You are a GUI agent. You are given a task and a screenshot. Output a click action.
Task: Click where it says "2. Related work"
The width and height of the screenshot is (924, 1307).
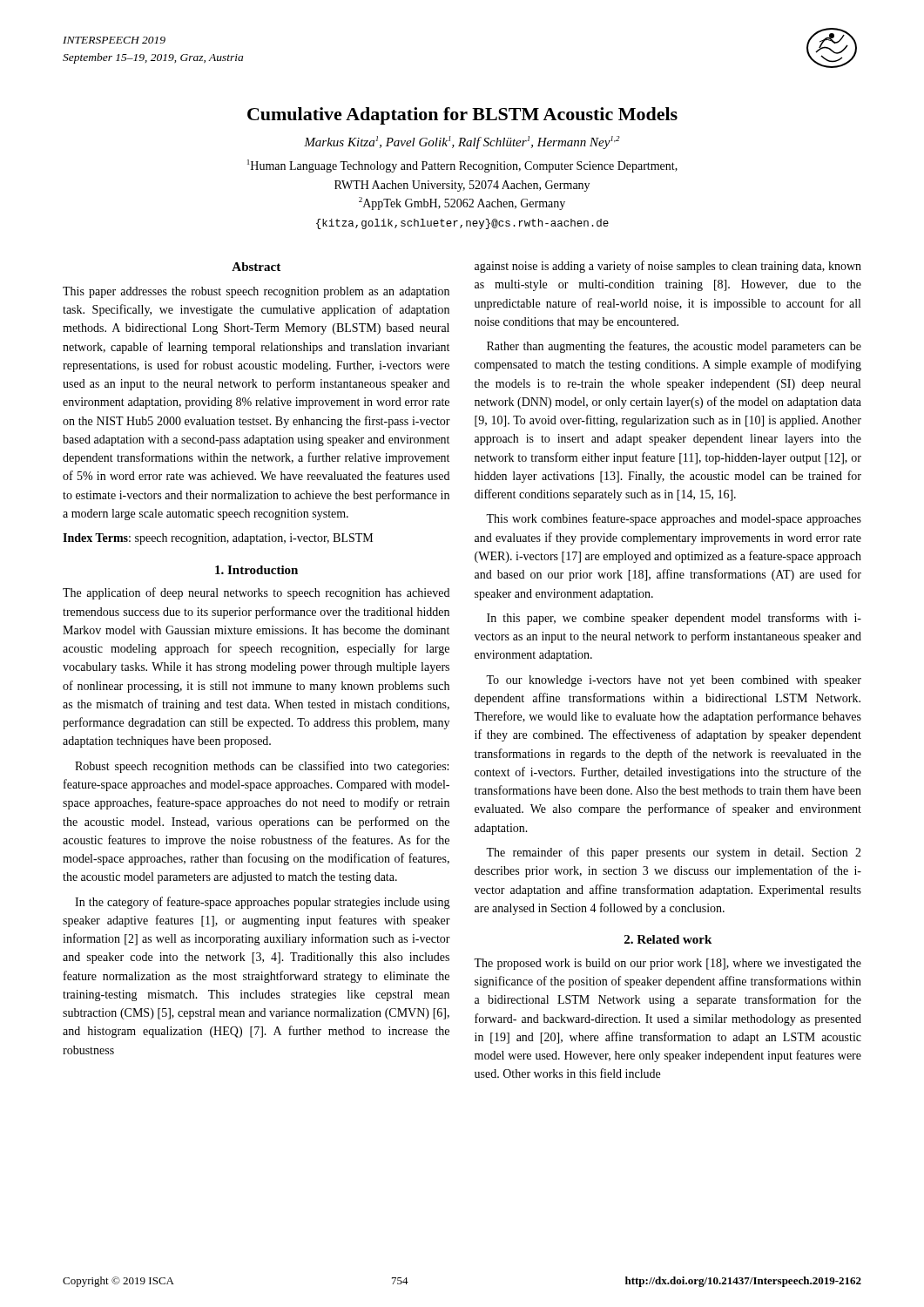[x=668, y=939]
